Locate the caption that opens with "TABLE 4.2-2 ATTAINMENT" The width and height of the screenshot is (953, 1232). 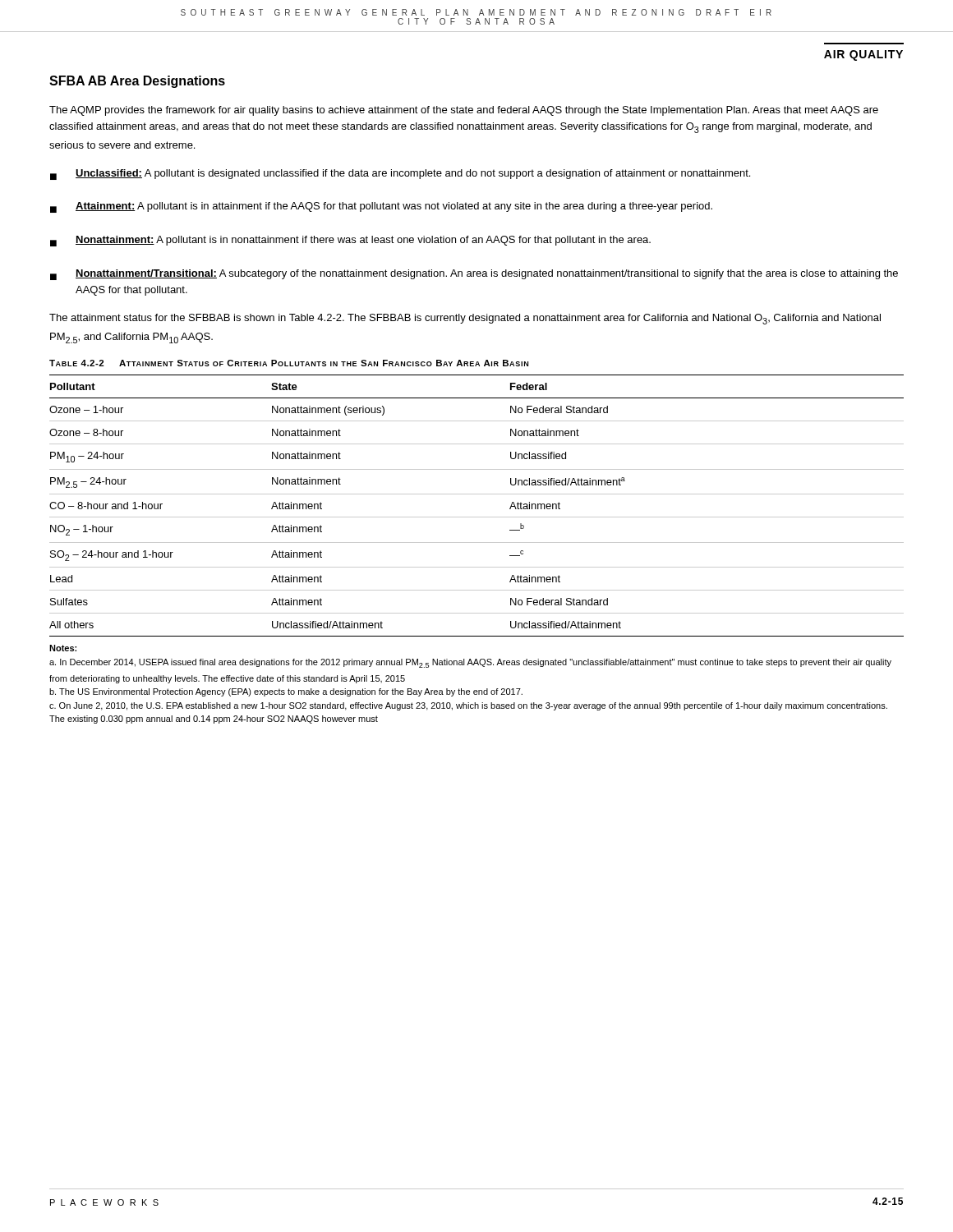point(289,363)
